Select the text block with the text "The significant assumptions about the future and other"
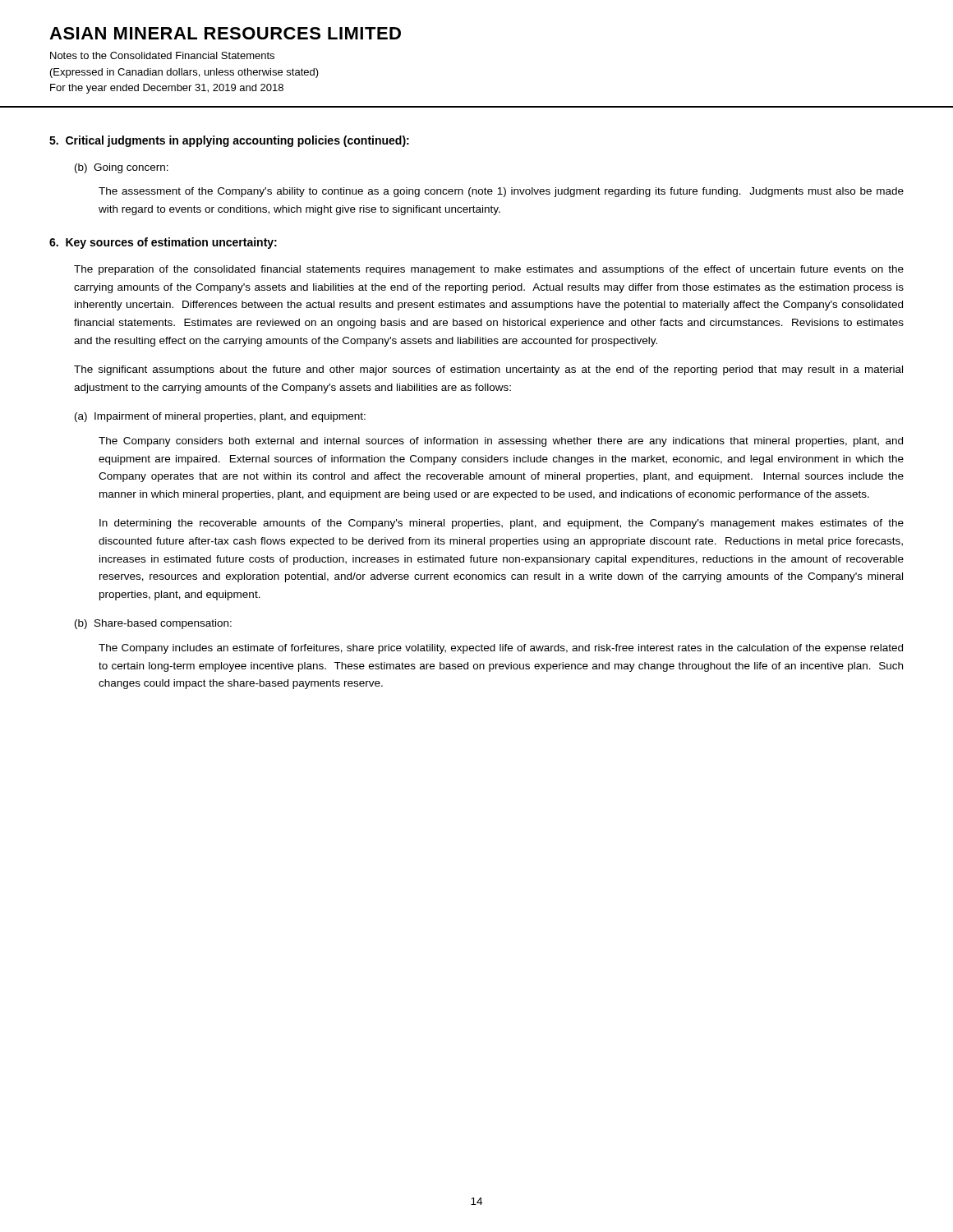 [489, 378]
